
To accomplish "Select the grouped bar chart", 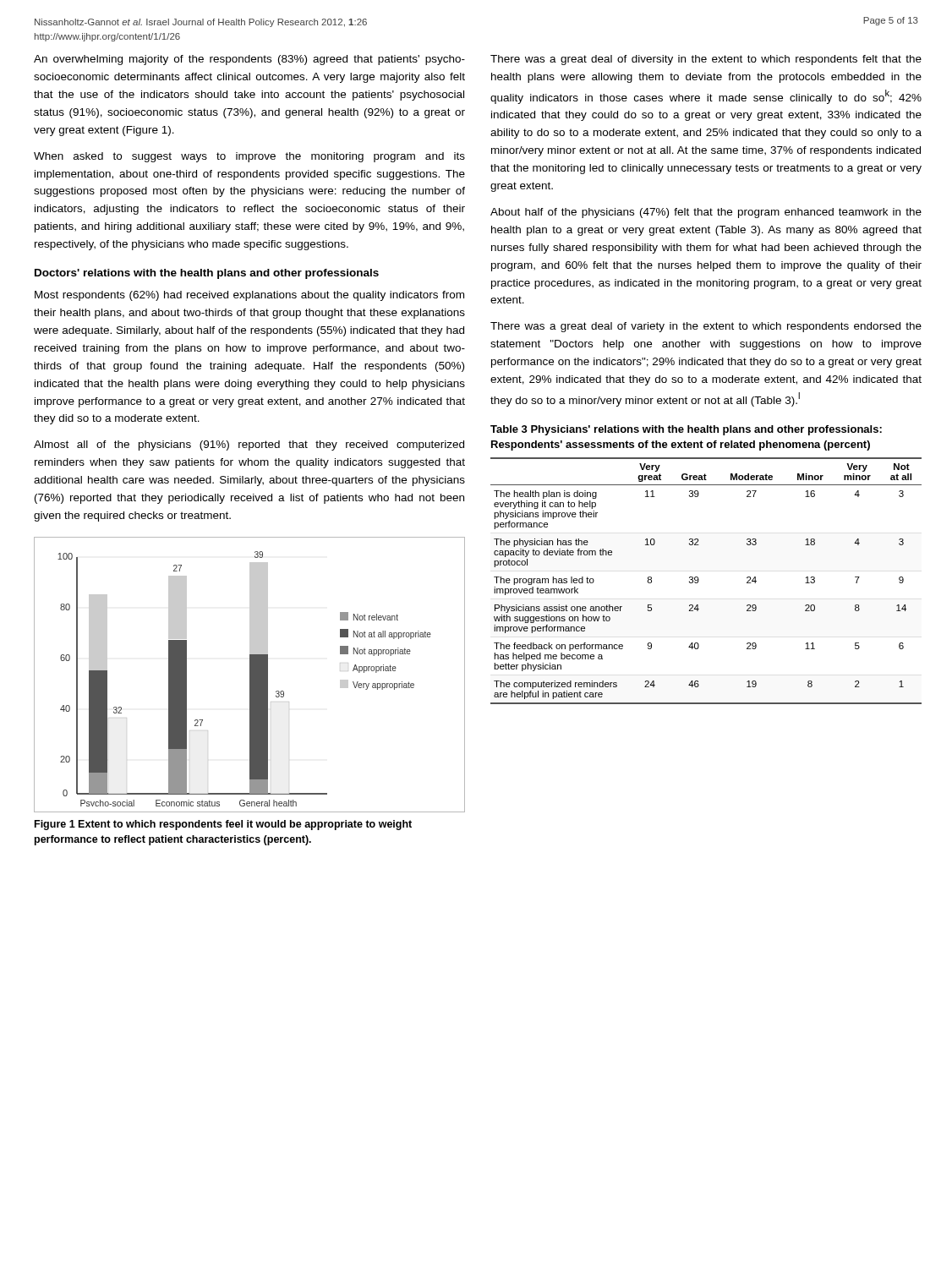I will coord(249,675).
